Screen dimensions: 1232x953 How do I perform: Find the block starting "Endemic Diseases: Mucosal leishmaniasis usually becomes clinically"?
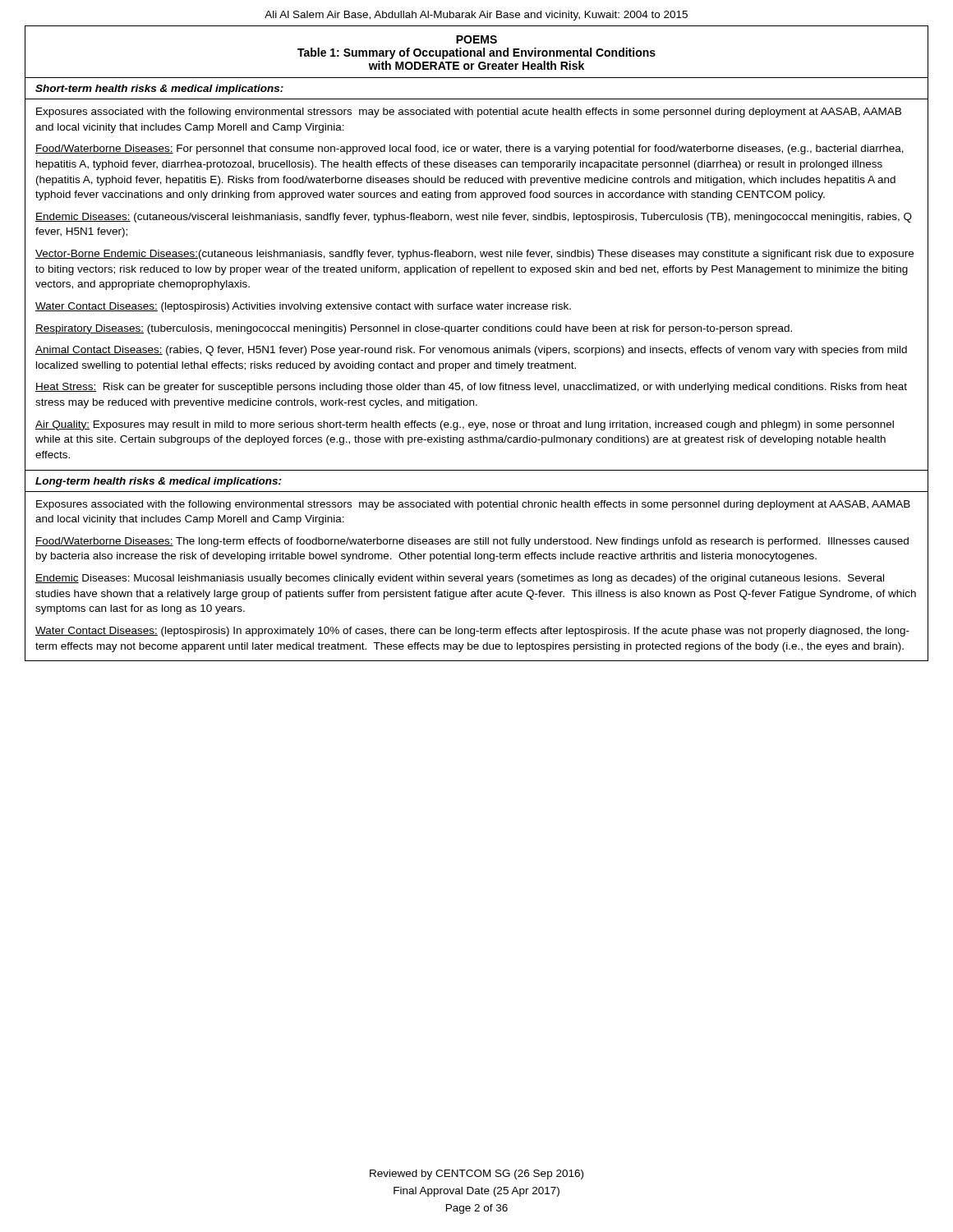[x=476, y=593]
